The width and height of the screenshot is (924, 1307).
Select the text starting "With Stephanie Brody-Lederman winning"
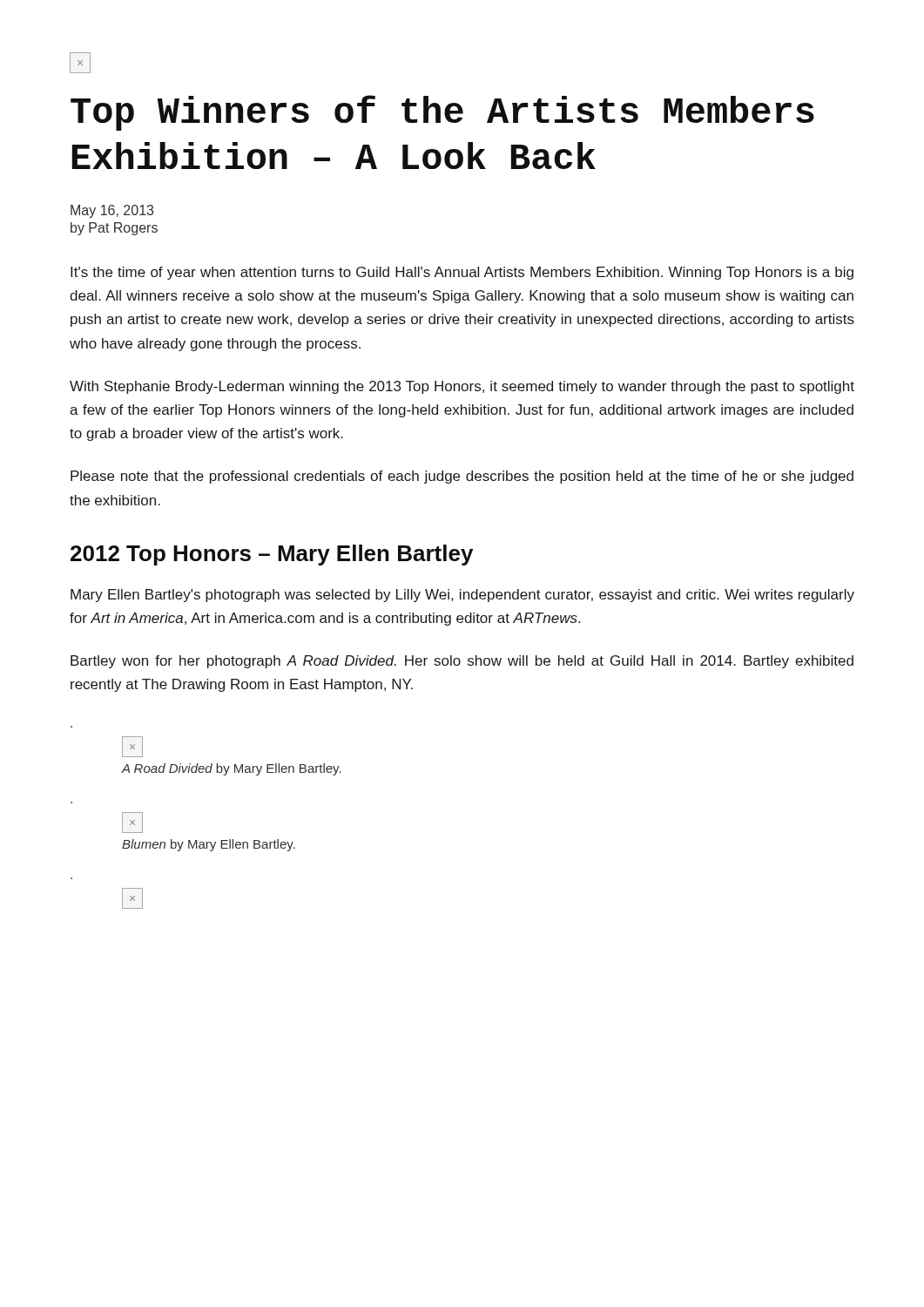pyautogui.click(x=462, y=410)
